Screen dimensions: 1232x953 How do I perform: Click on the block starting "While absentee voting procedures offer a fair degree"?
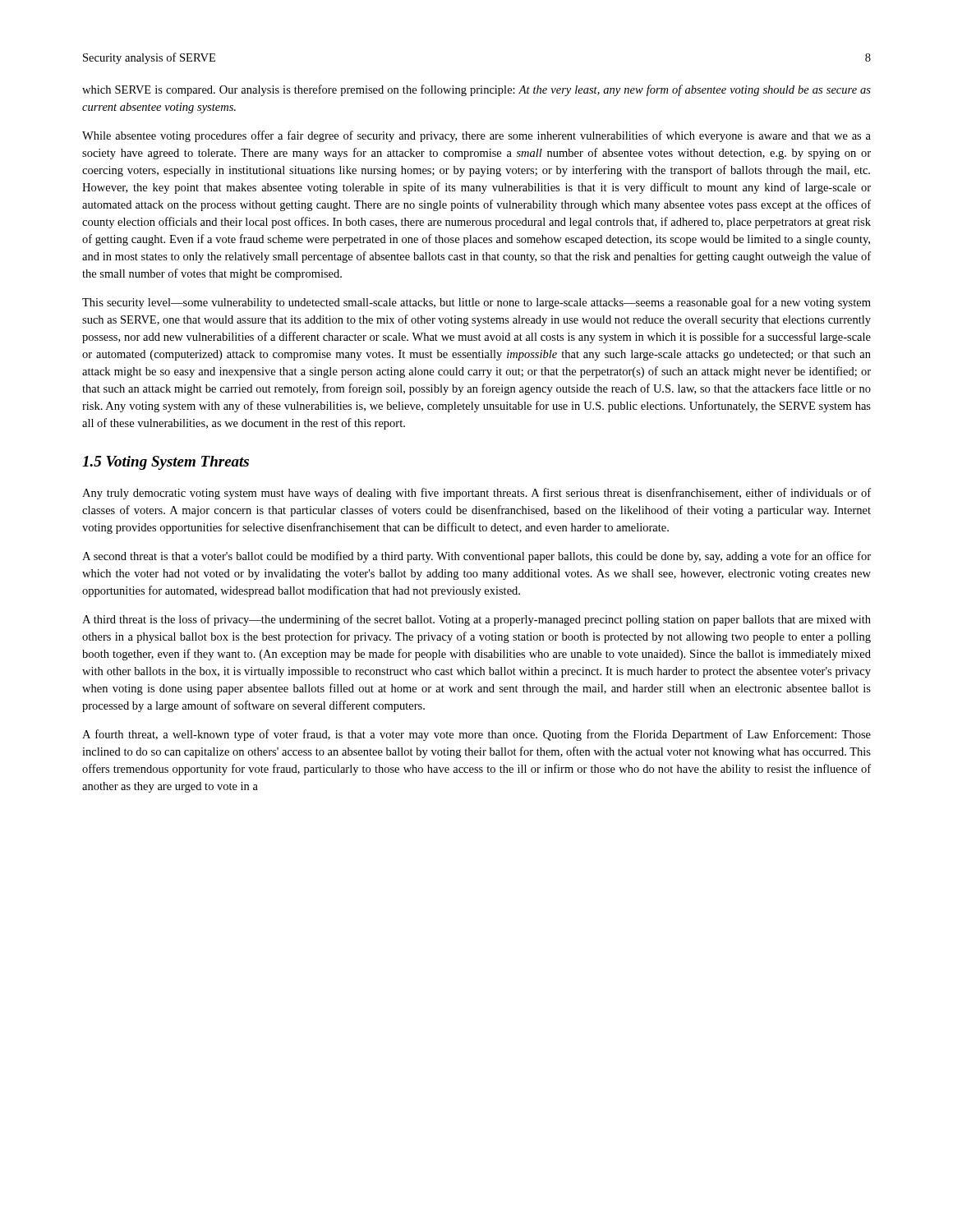click(476, 205)
